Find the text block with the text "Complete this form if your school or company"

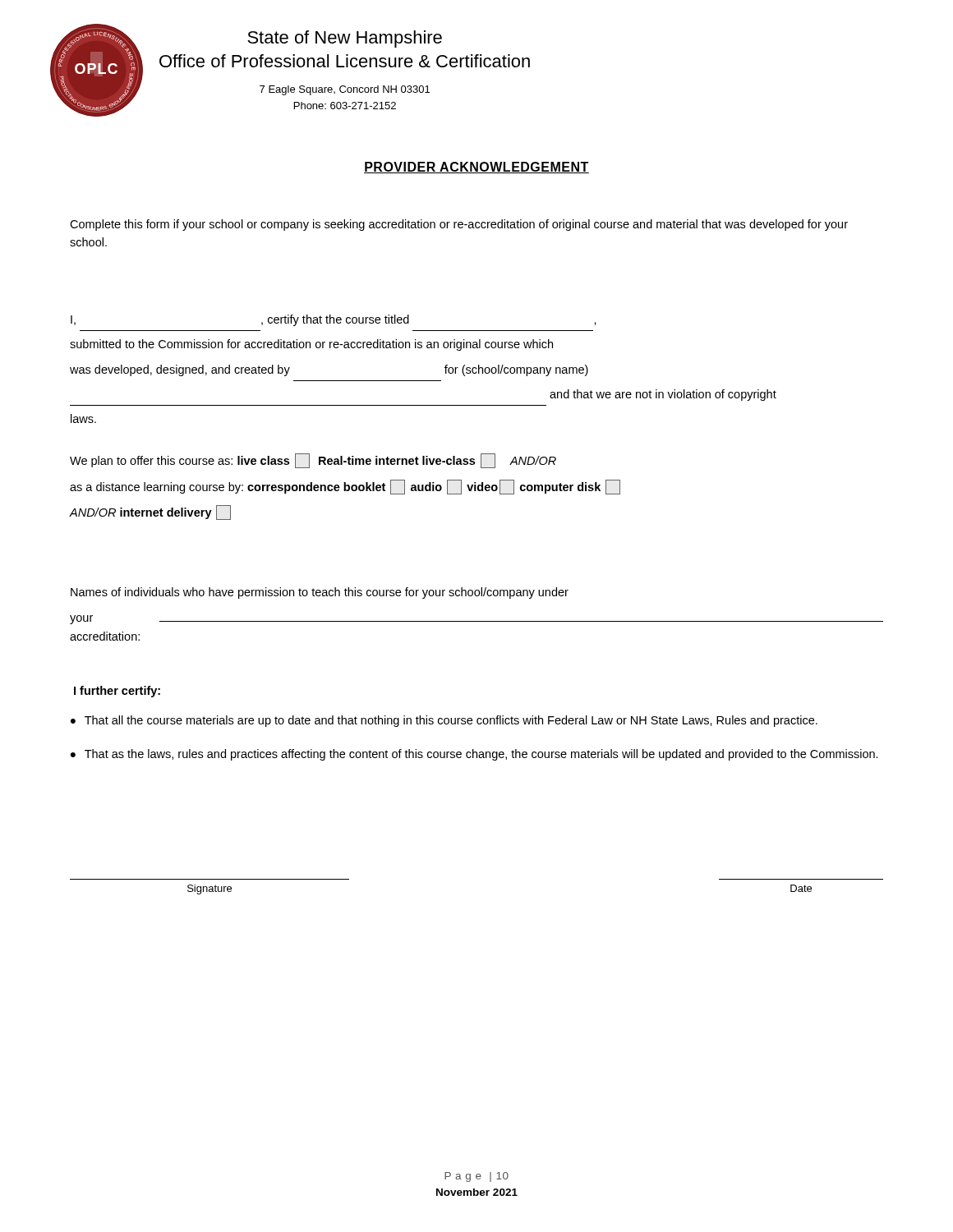[459, 233]
